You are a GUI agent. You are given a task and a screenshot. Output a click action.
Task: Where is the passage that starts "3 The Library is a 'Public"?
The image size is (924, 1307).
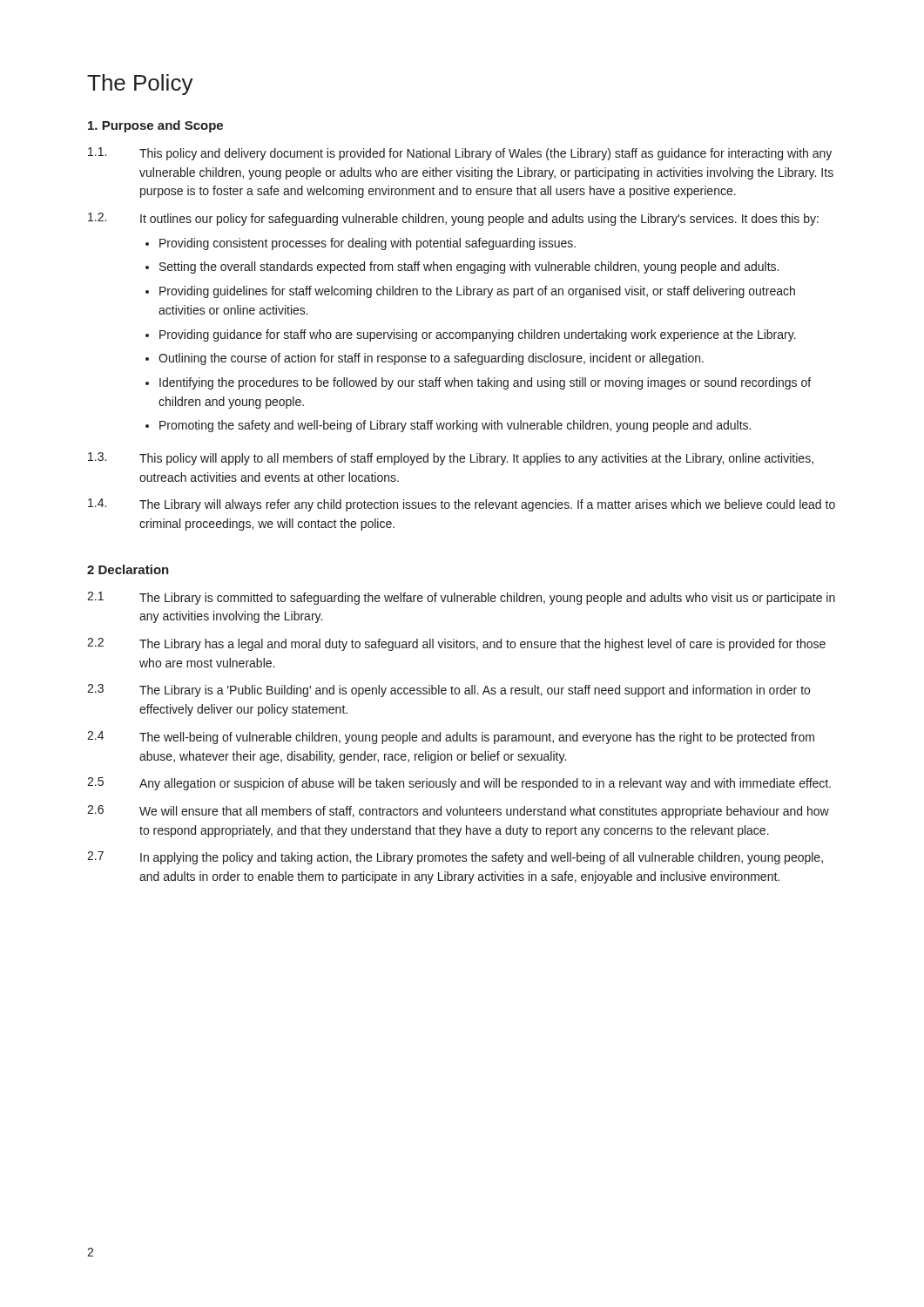tap(462, 701)
